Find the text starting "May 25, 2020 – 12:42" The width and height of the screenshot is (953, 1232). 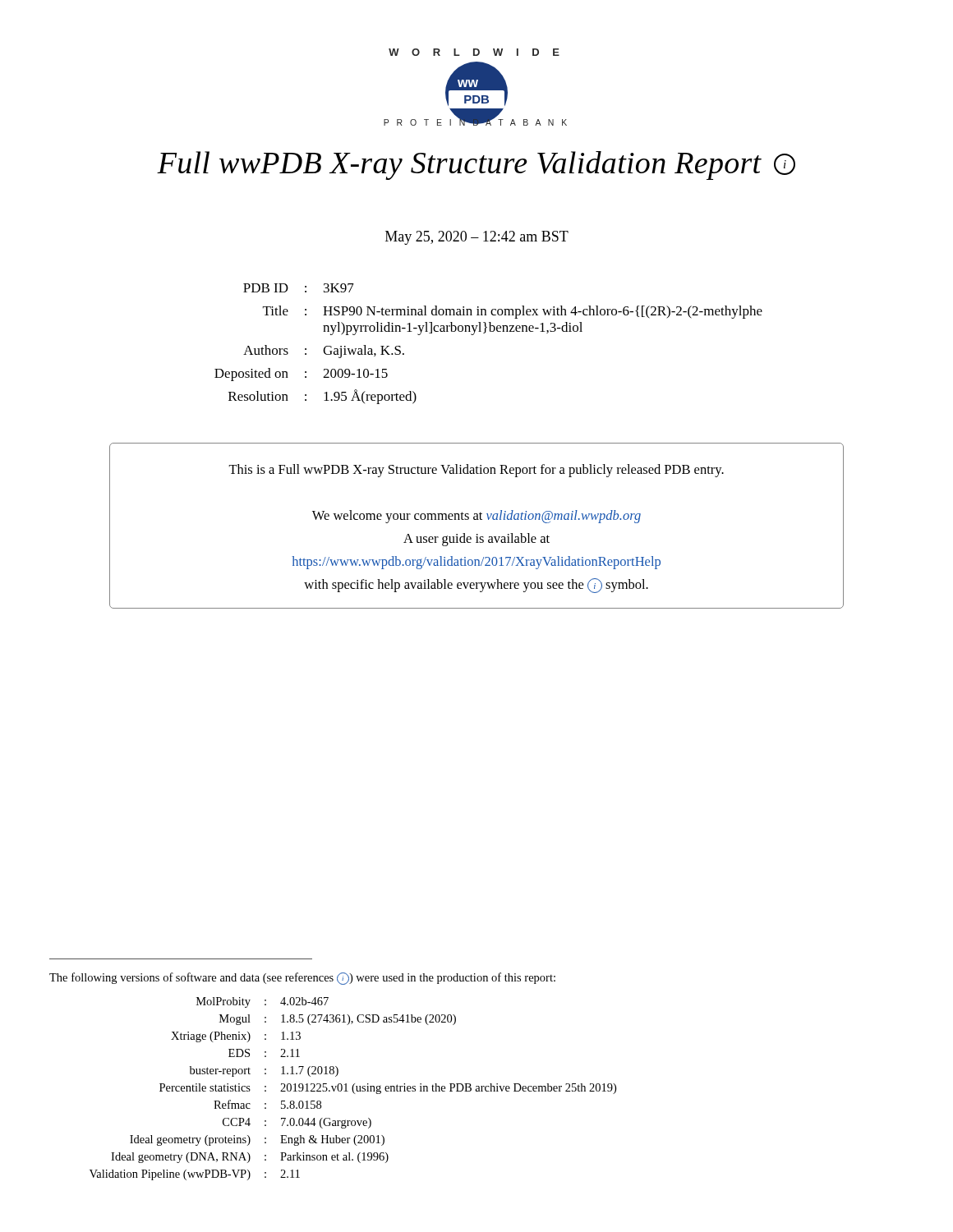476,237
